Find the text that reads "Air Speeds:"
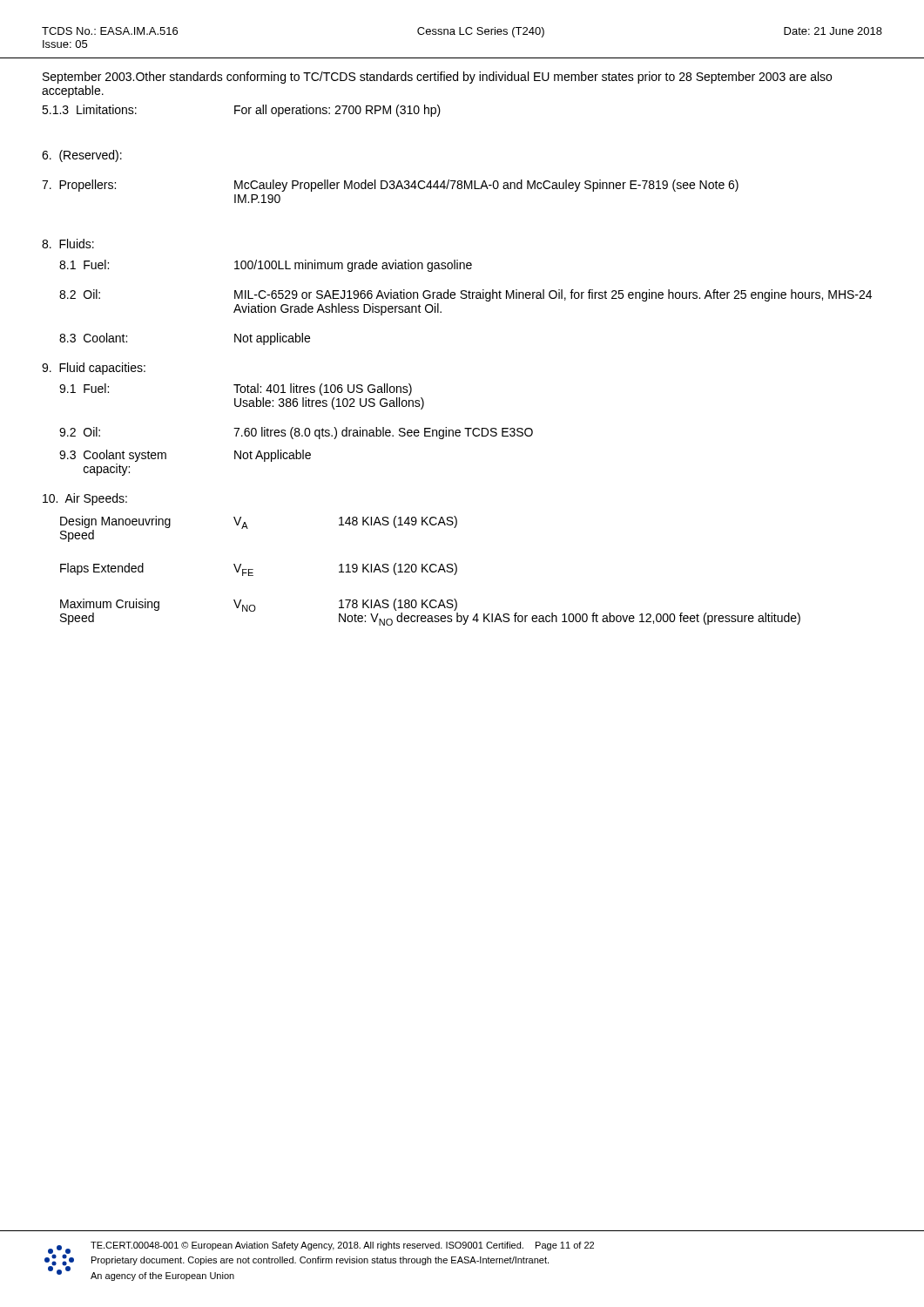 85,499
